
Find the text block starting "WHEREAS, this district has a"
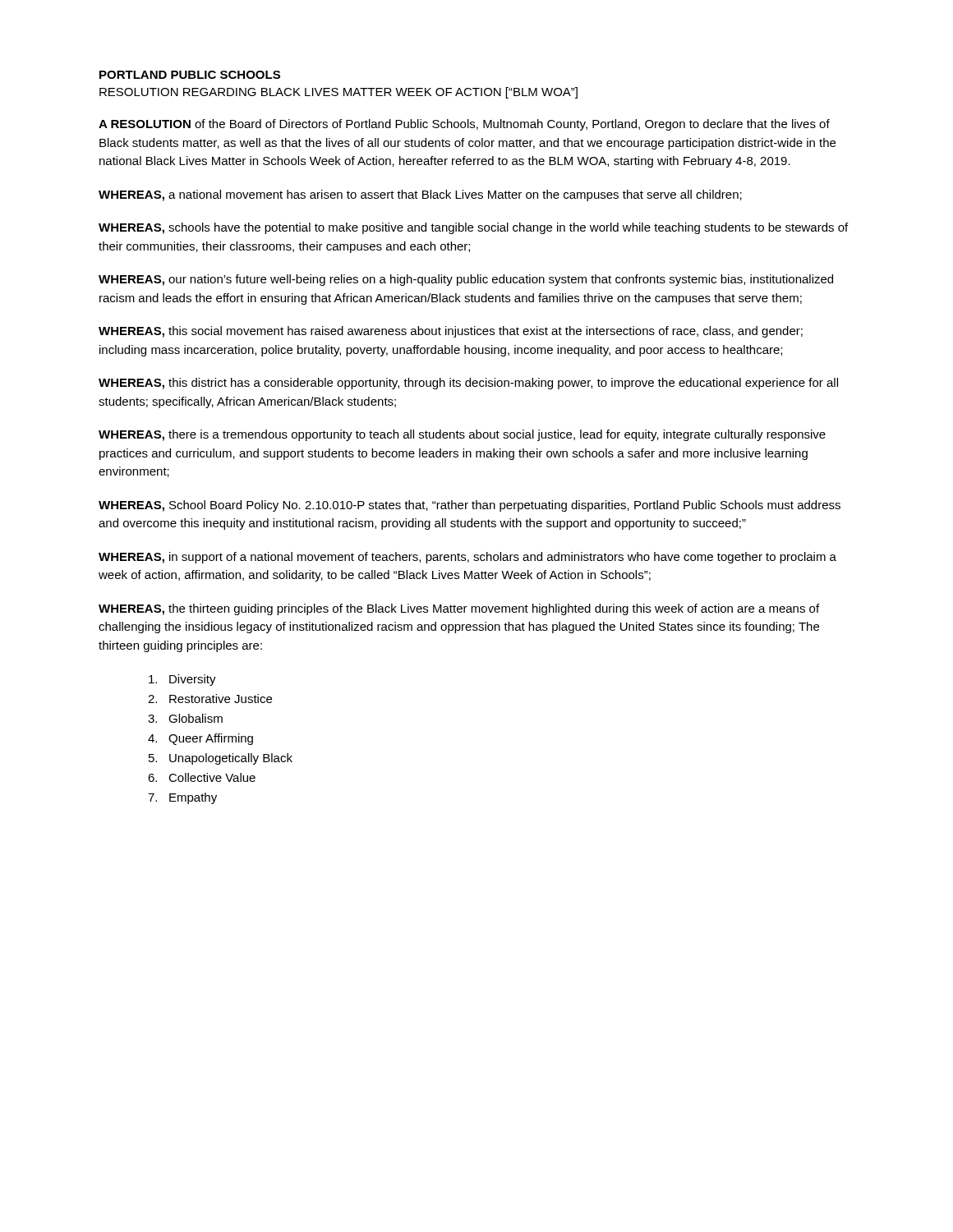pos(469,392)
